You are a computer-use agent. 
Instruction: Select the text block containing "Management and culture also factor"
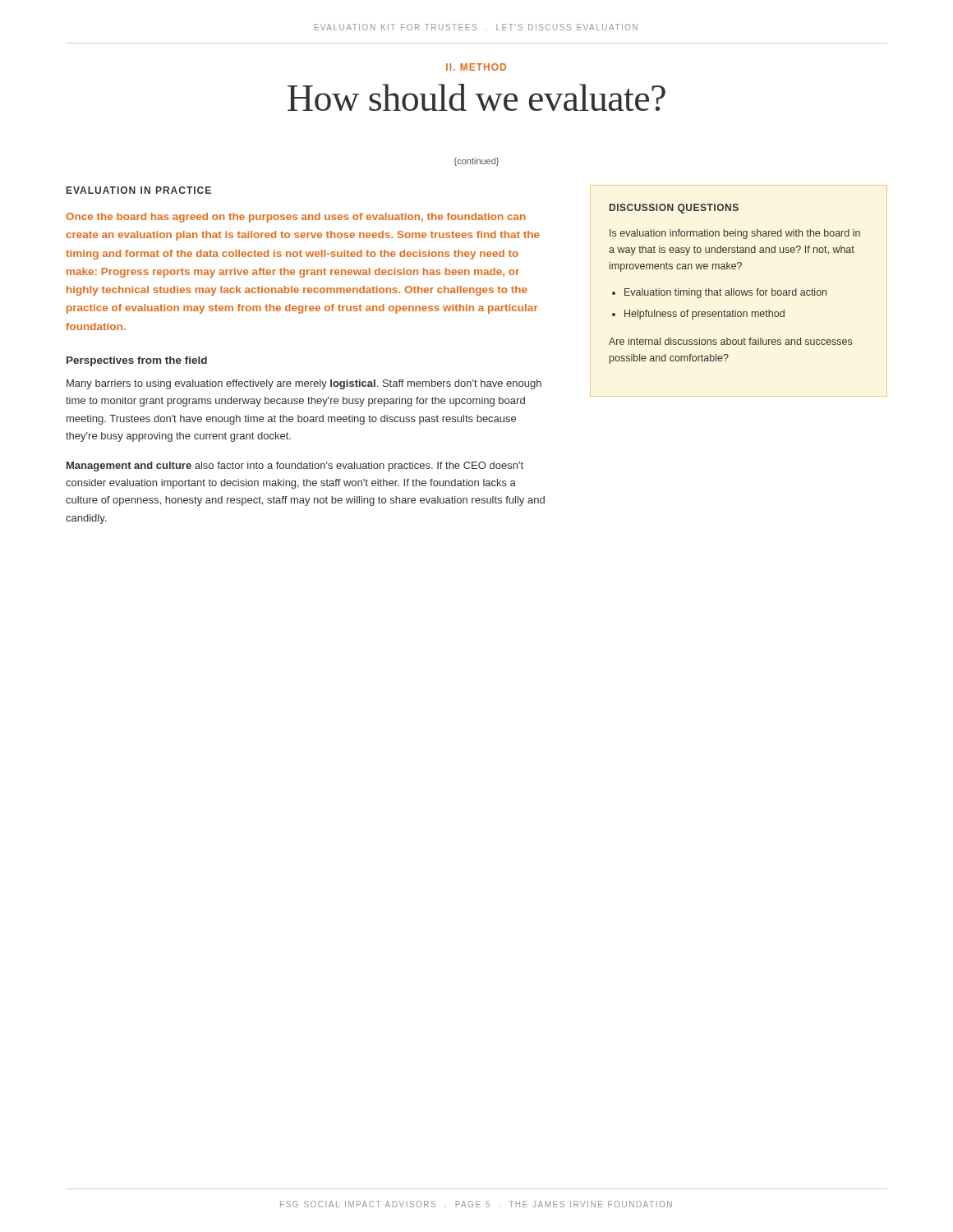305,491
